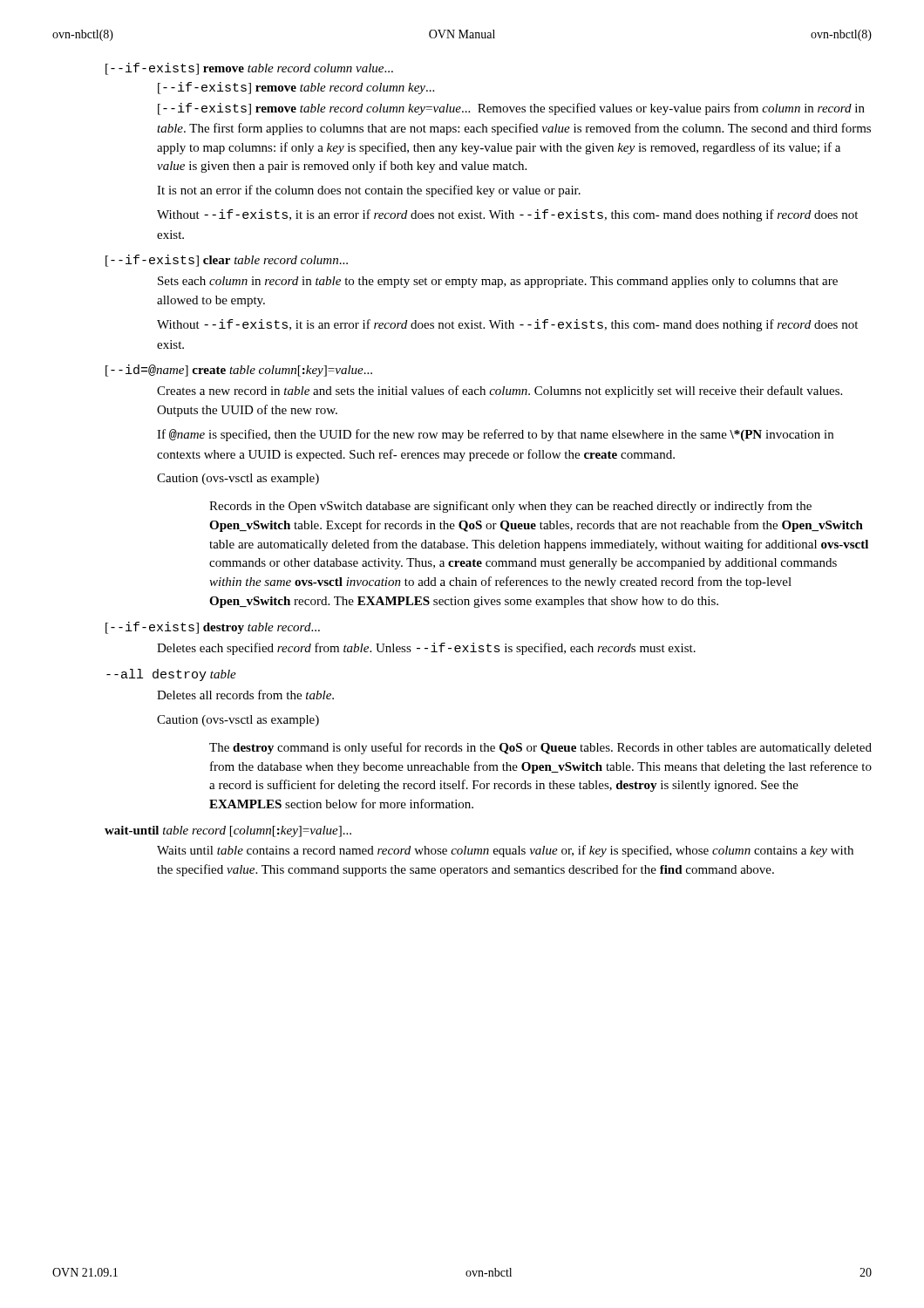Screen dimensions: 1308x924
Task: Point to the block beginning "The destroy command is only useful for records"
Action: [540, 776]
